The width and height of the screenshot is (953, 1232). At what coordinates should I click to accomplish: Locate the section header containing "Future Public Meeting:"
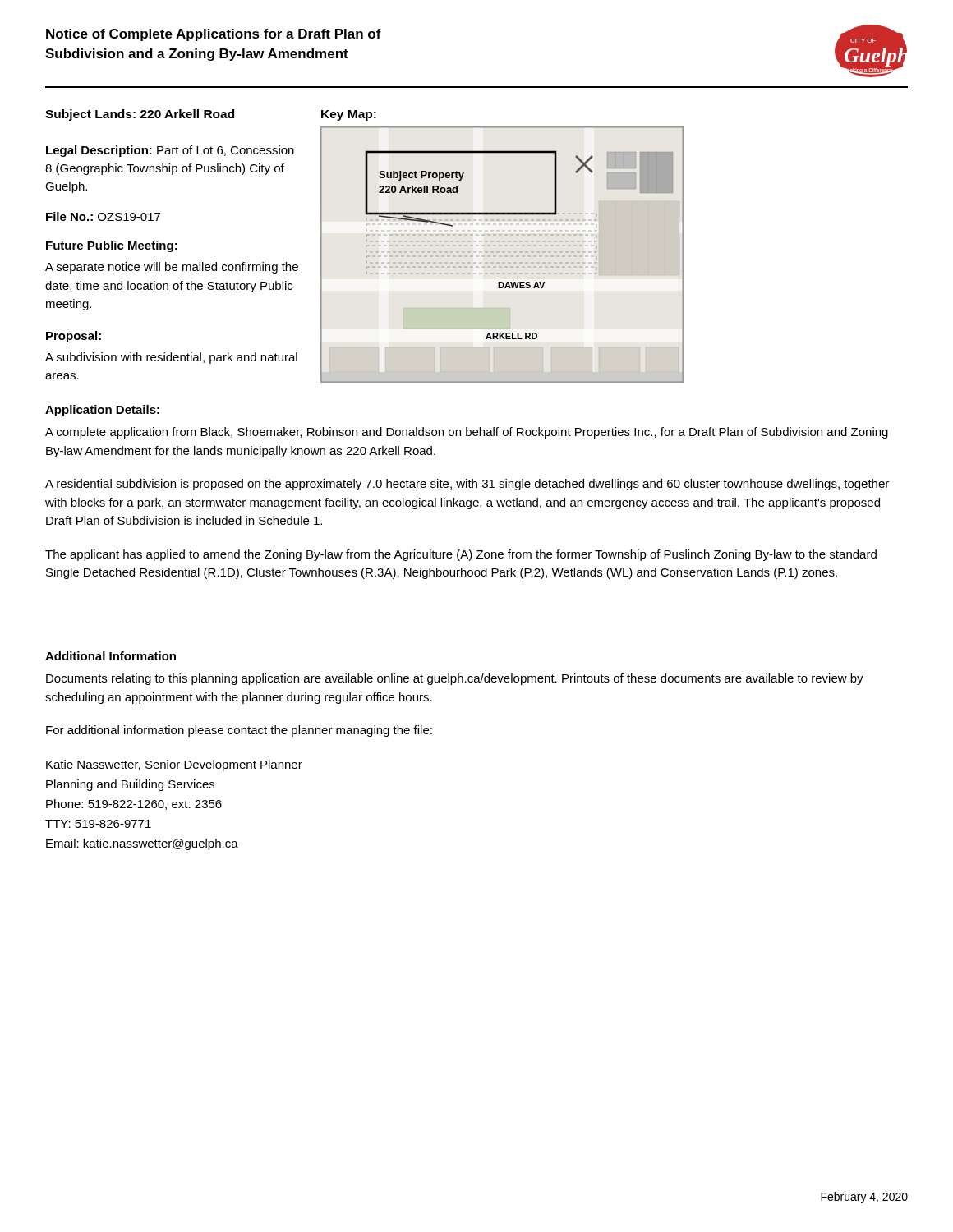tap(112, 245)
